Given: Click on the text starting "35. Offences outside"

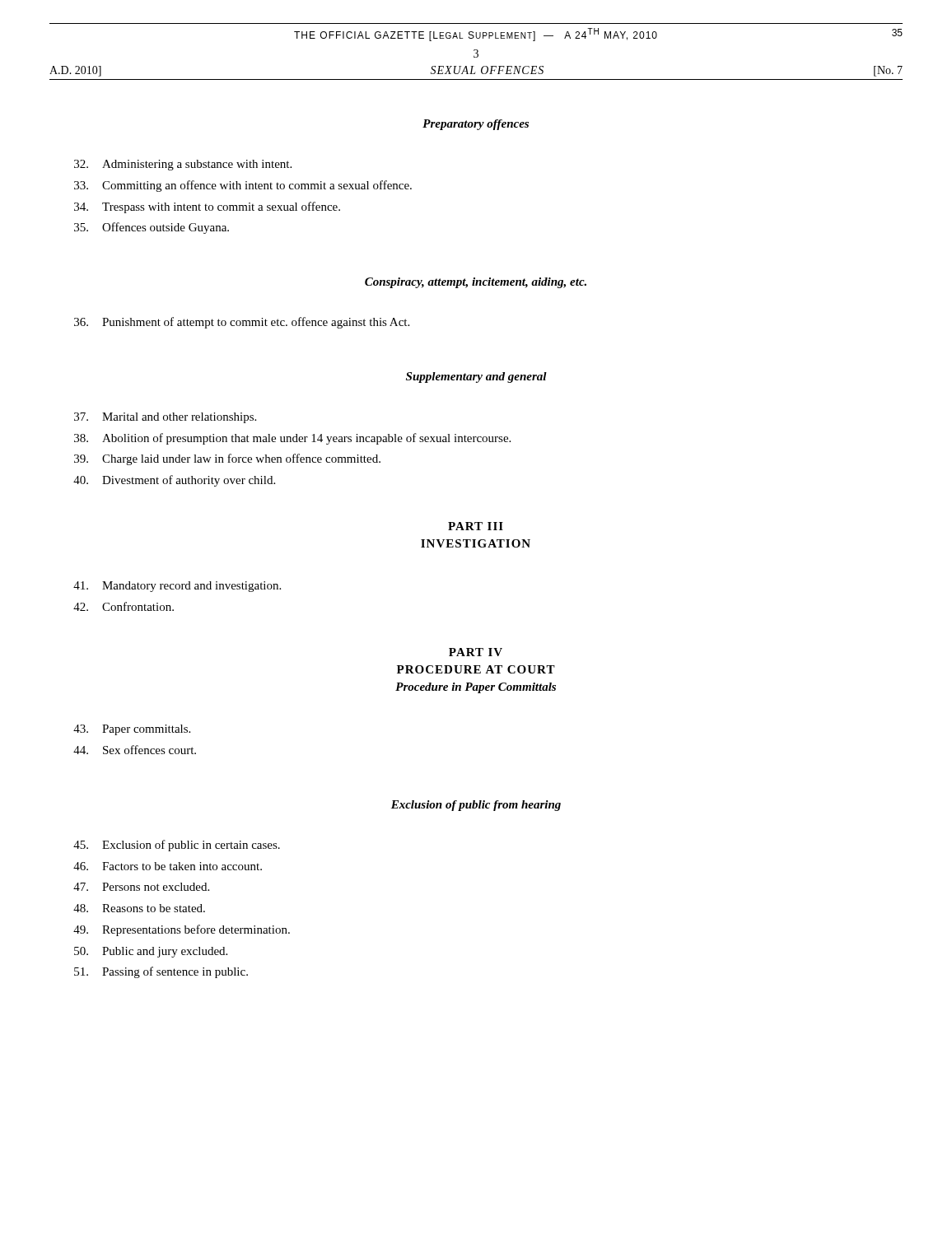Looking at the screenshot, I should [x=152, y=228].
